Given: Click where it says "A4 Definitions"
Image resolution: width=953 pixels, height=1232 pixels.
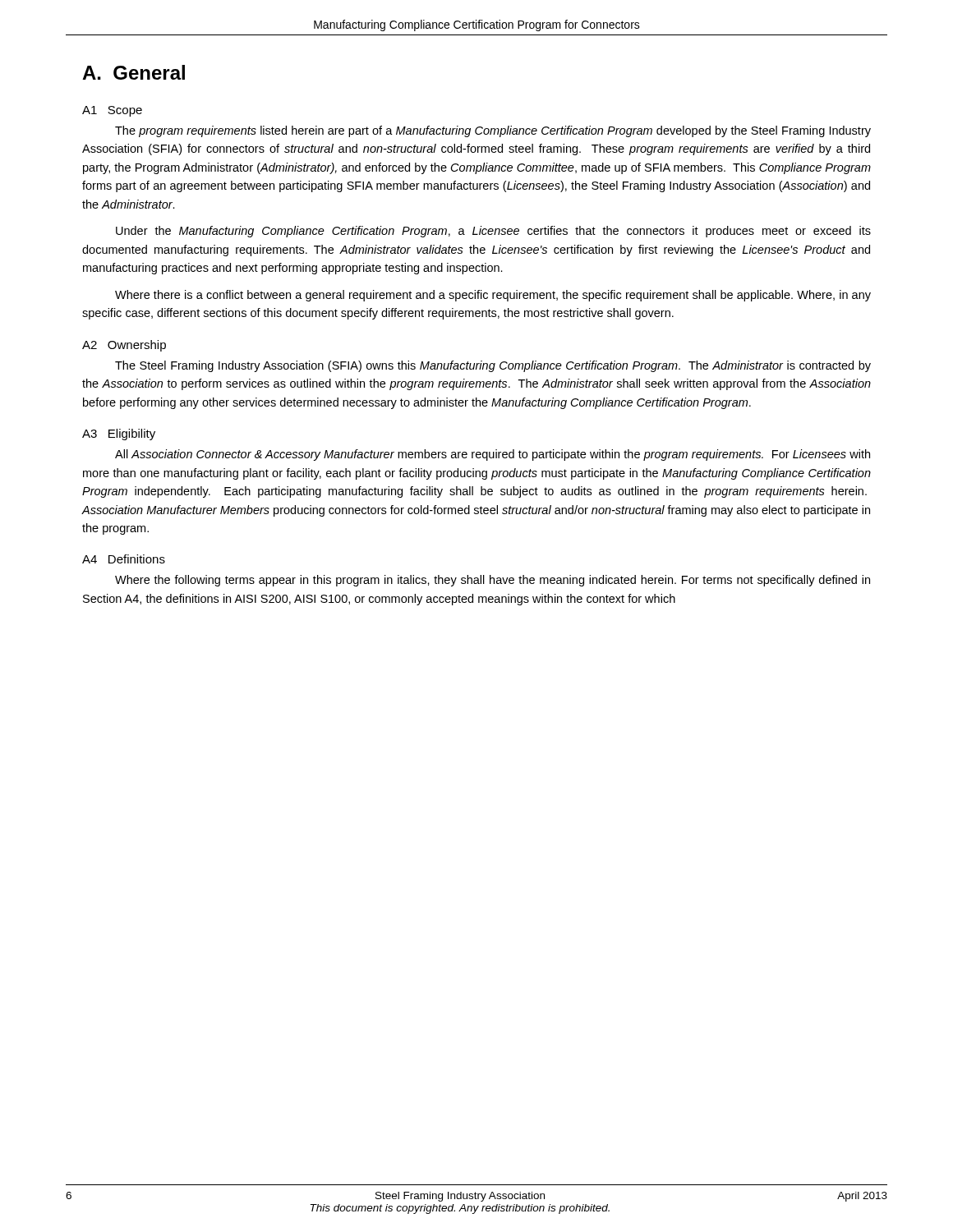Looking at the screenshot, I should click(x=124, y=559).
